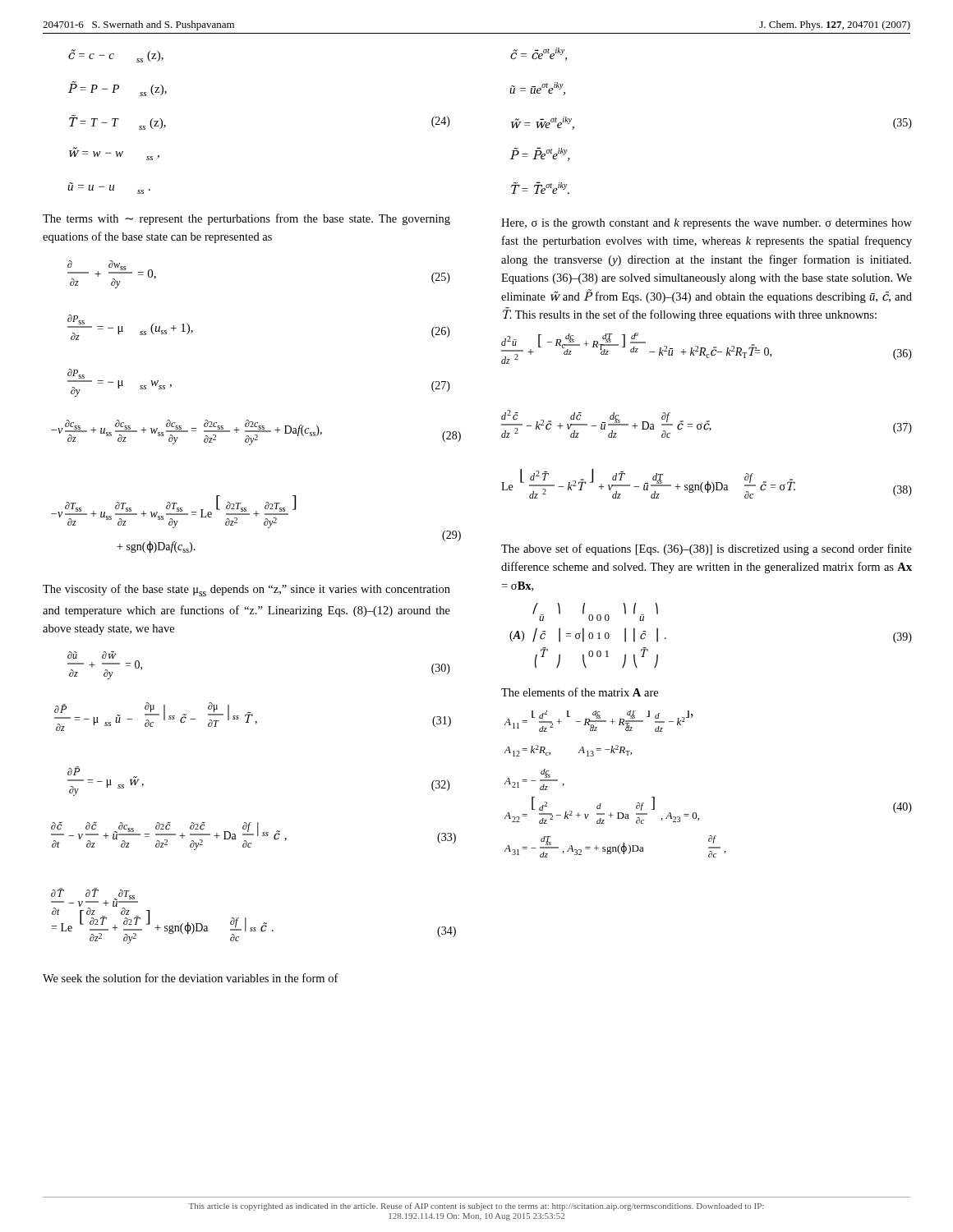Where is the passage that starts "The terms with ∼"?
This screenshot has width=953, height=1232.
pos(246,228)
